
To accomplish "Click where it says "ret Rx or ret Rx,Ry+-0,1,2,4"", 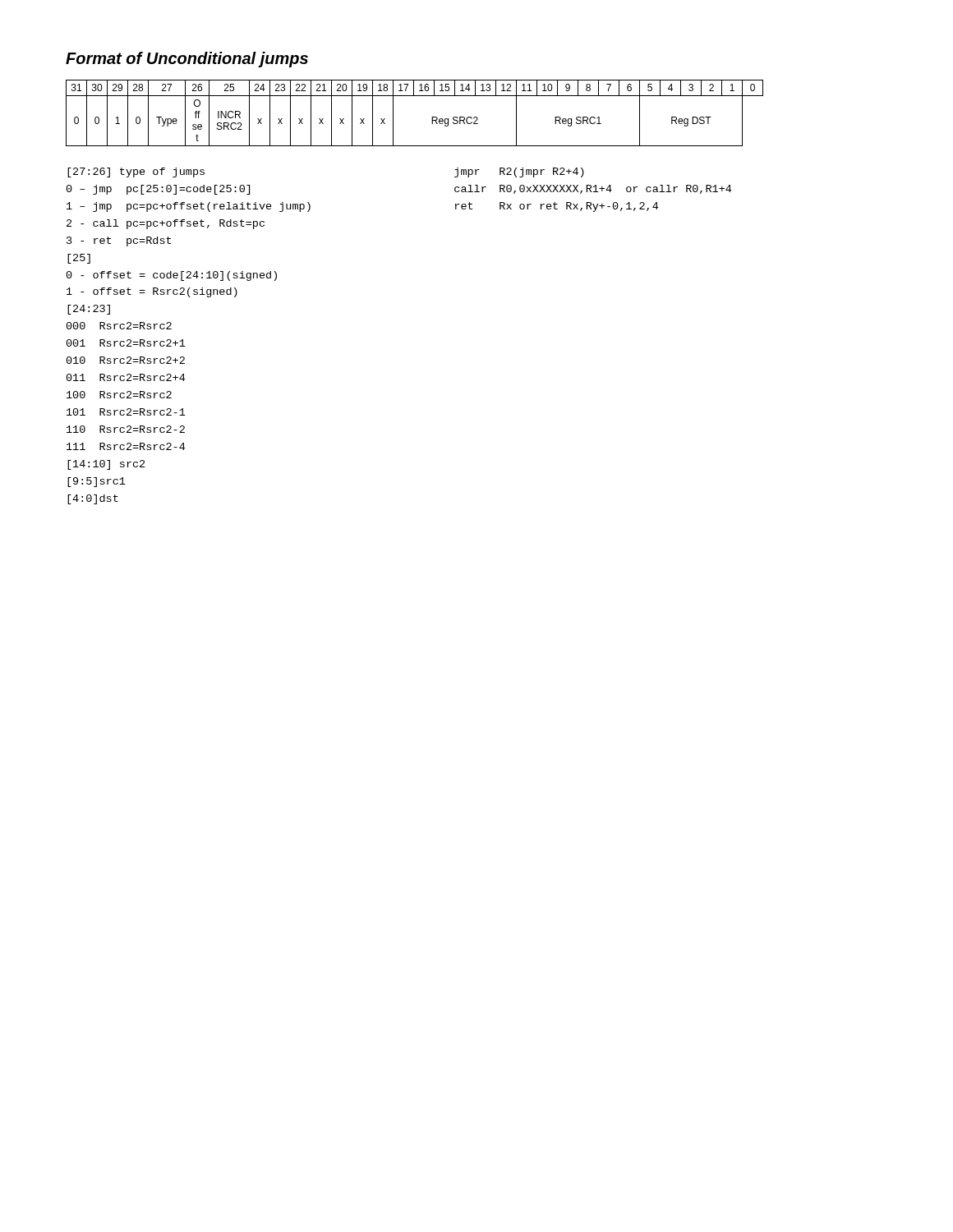I will pyautogui.click(x=556, y=207).
